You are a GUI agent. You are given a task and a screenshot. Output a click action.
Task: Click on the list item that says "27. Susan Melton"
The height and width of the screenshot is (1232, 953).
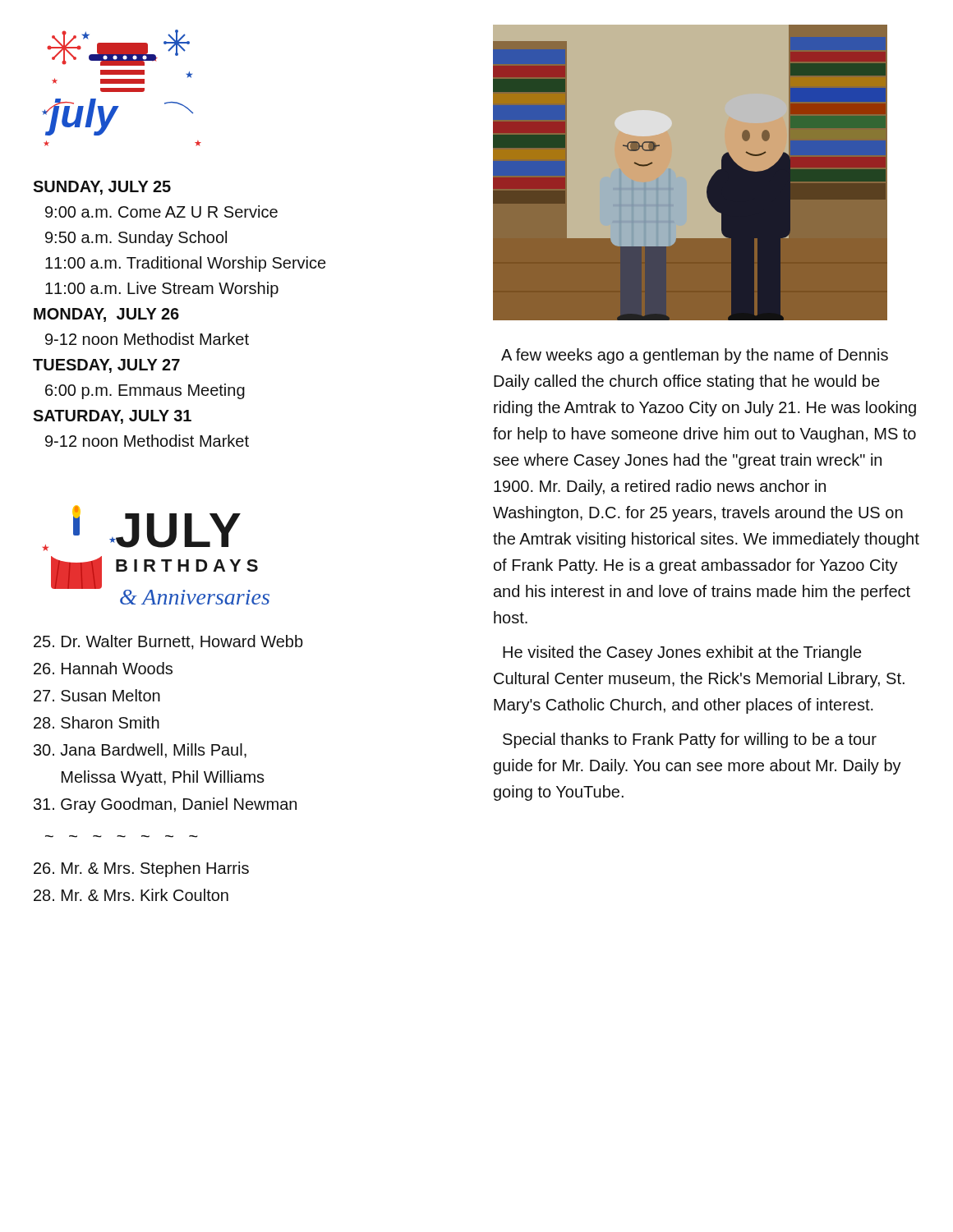pos(97,696)
